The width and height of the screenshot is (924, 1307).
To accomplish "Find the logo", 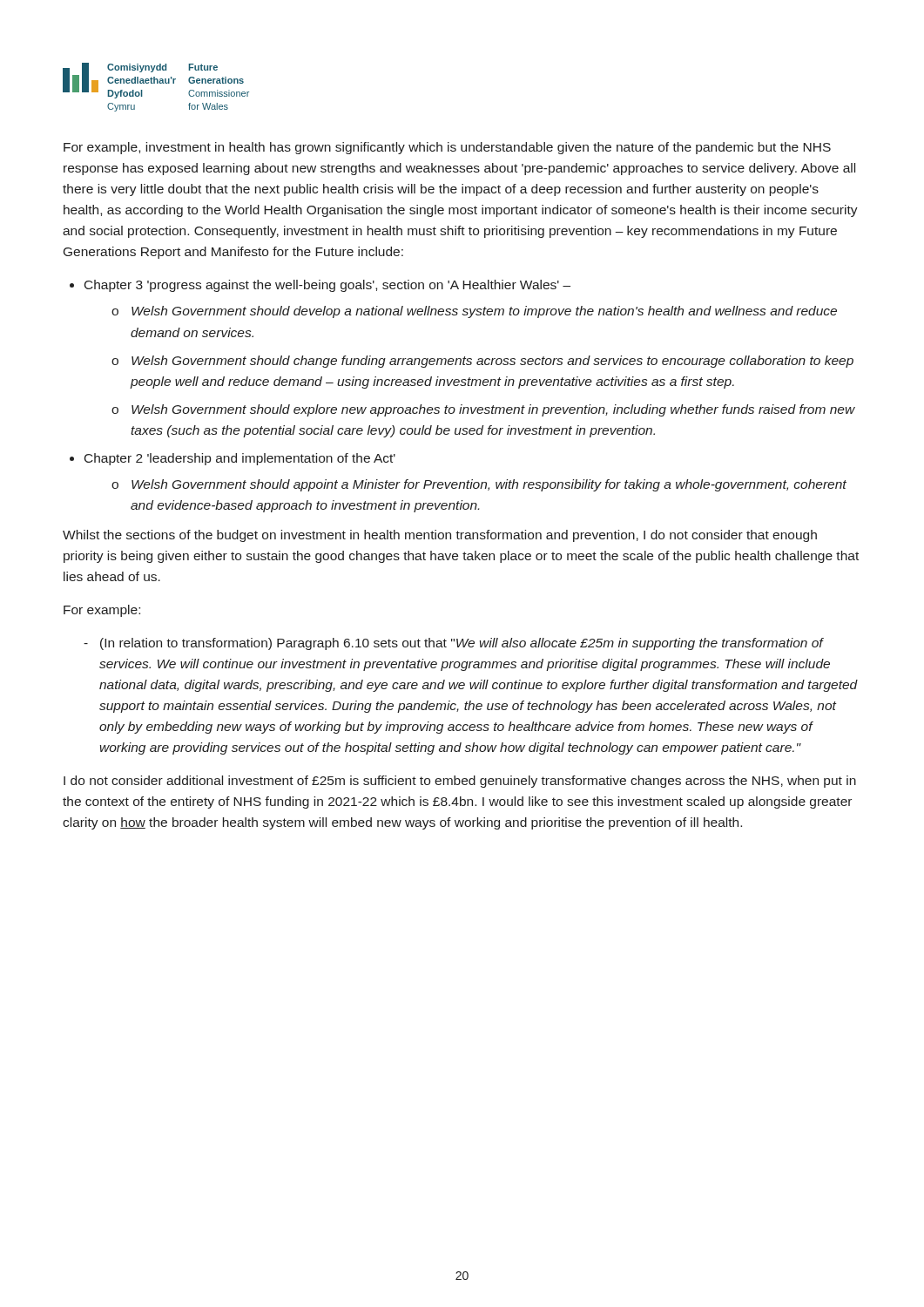I will coord(462,87).
